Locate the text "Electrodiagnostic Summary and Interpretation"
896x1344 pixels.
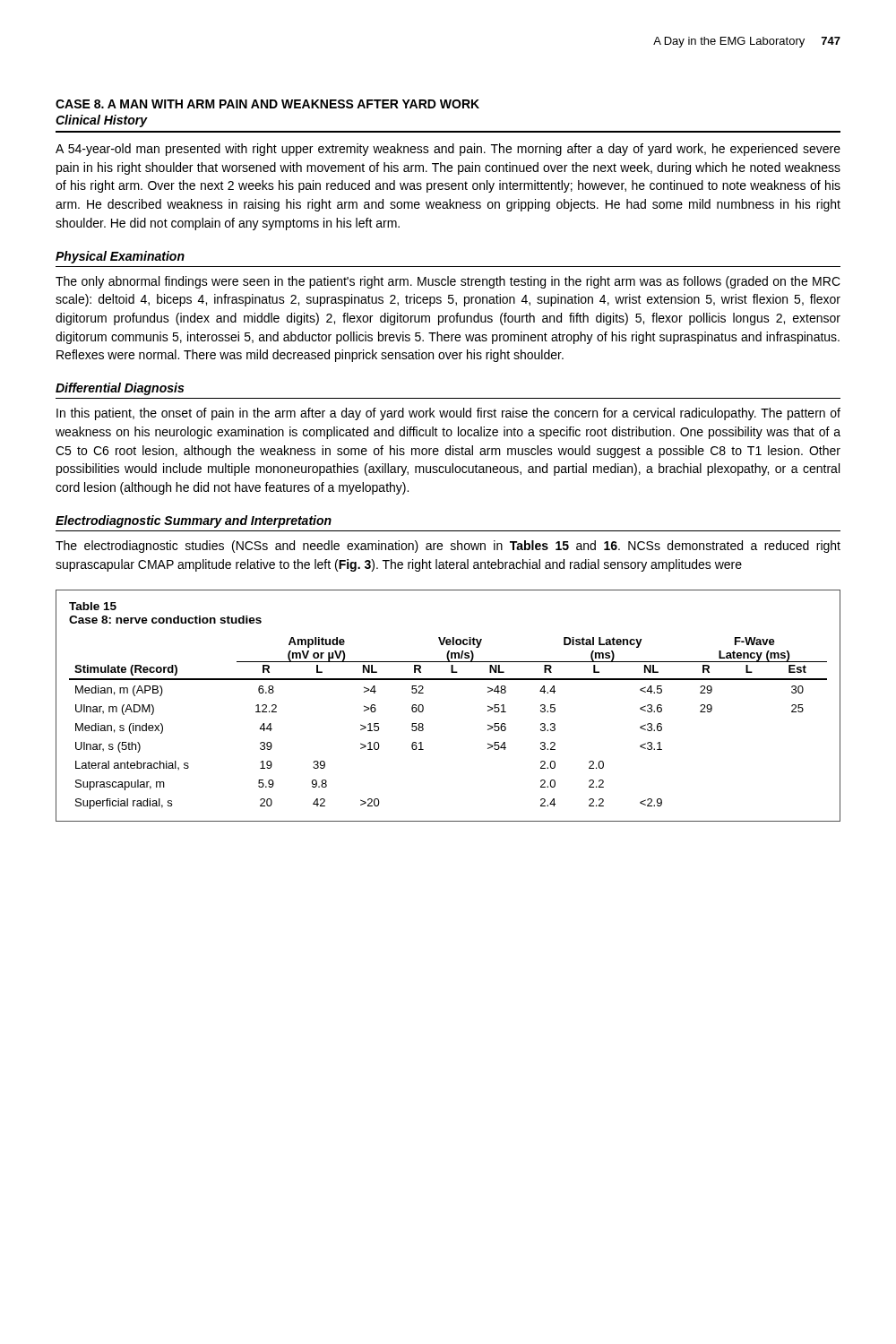point(194,520)
